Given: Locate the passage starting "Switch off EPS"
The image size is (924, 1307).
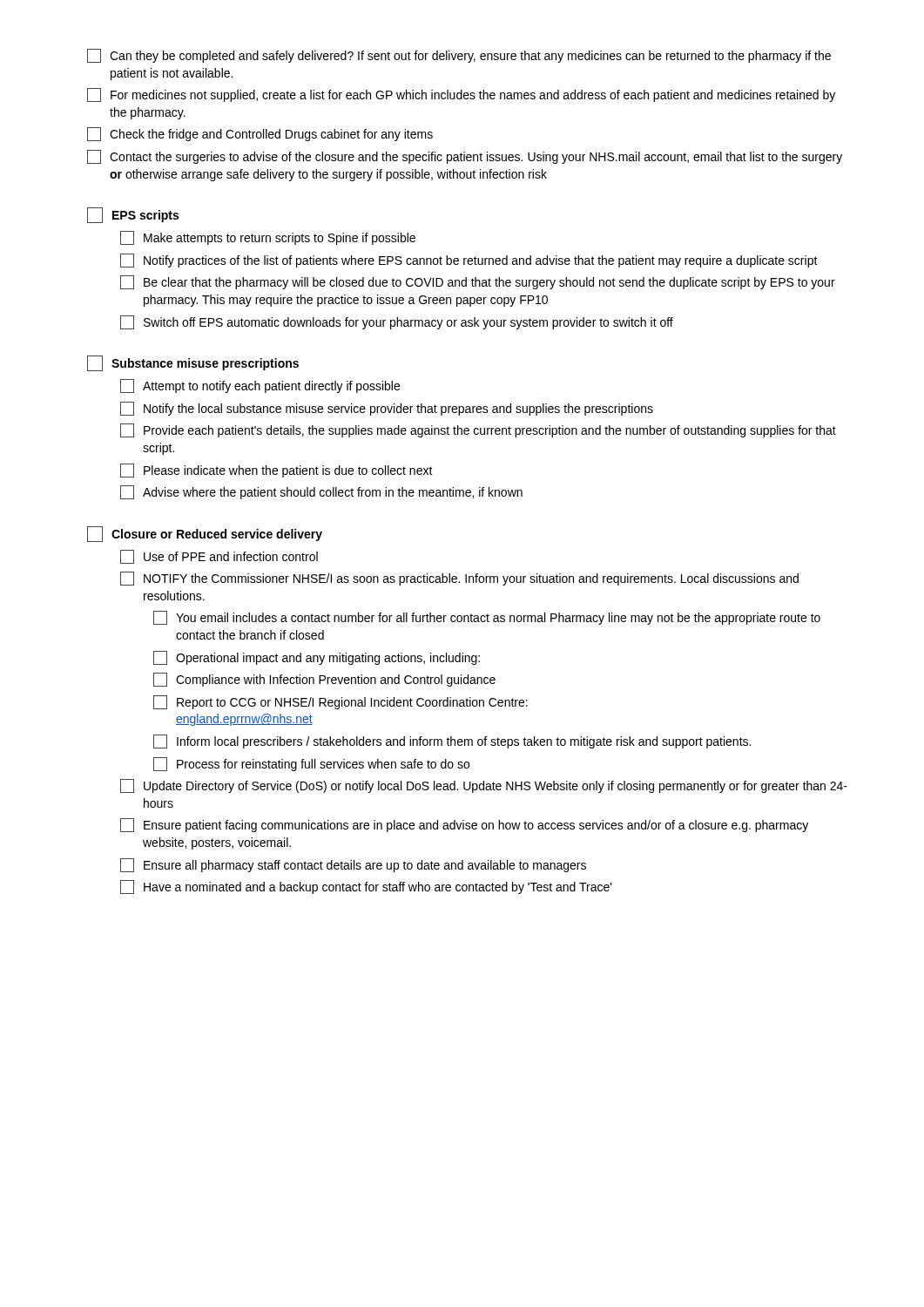Looking at the screenshot, I should point(487,323).
